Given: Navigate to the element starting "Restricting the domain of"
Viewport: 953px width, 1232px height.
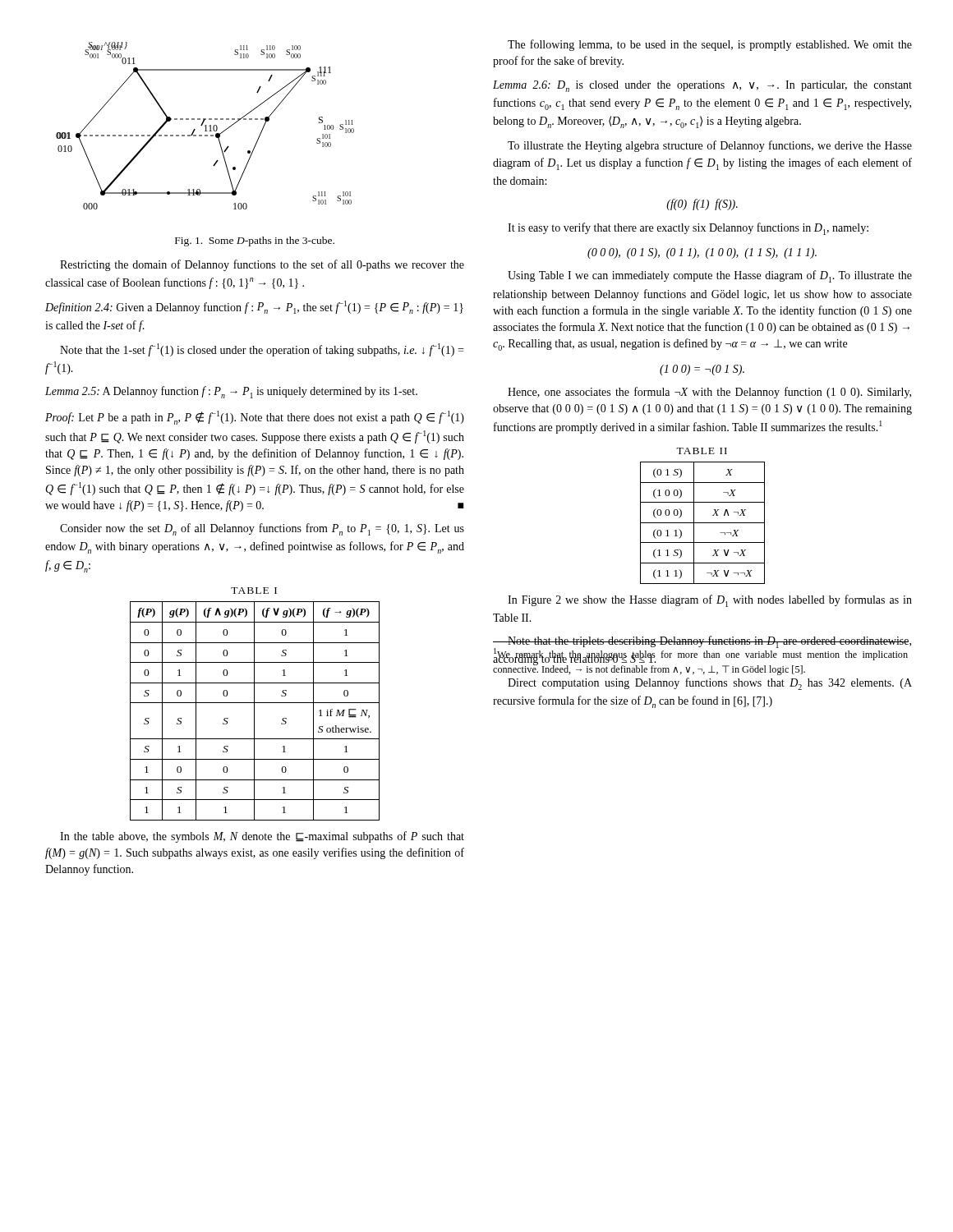Looking at the screenshot, I should click(255, 274).
